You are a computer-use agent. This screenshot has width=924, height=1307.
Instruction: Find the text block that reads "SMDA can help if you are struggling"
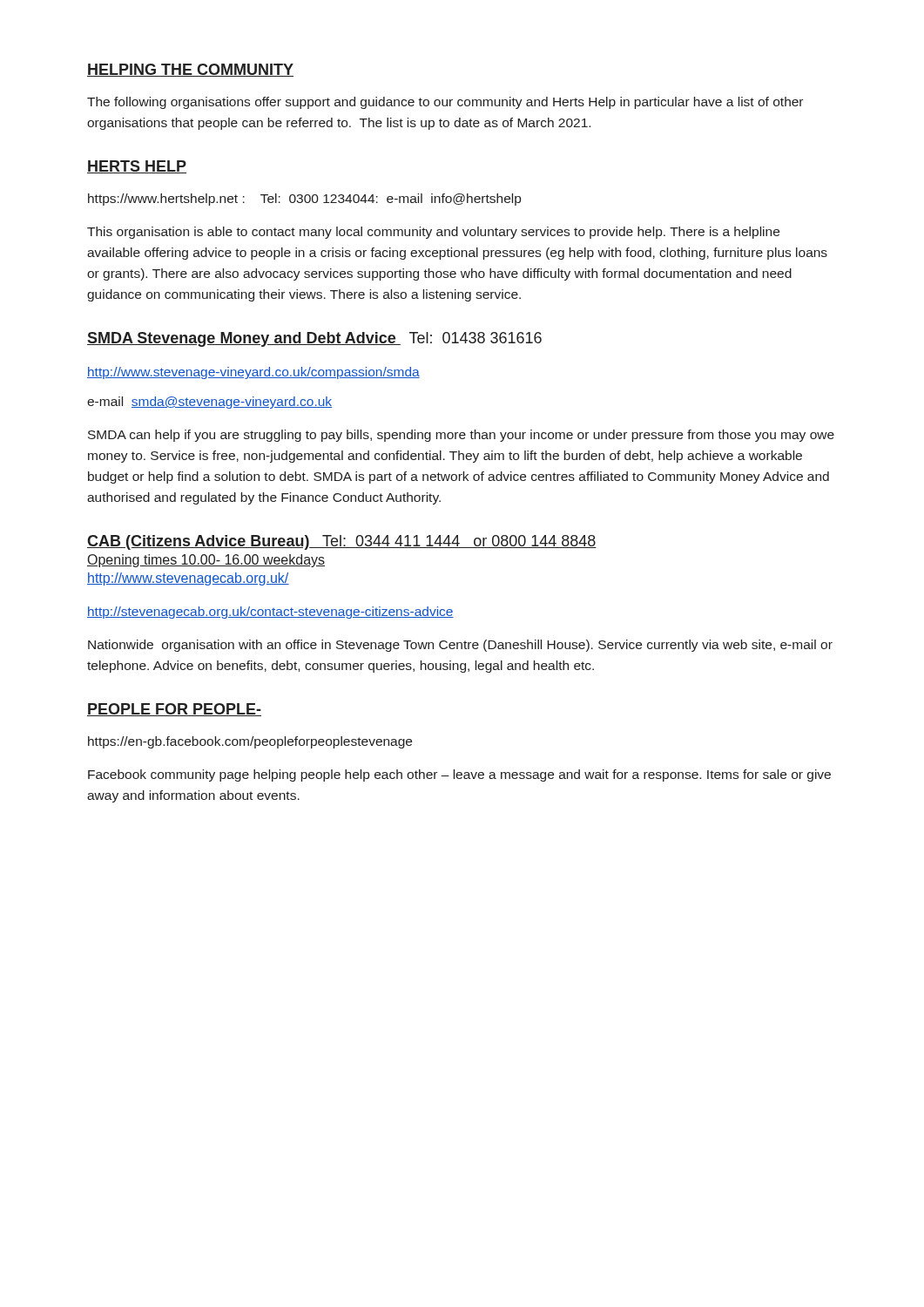point(461,466)
